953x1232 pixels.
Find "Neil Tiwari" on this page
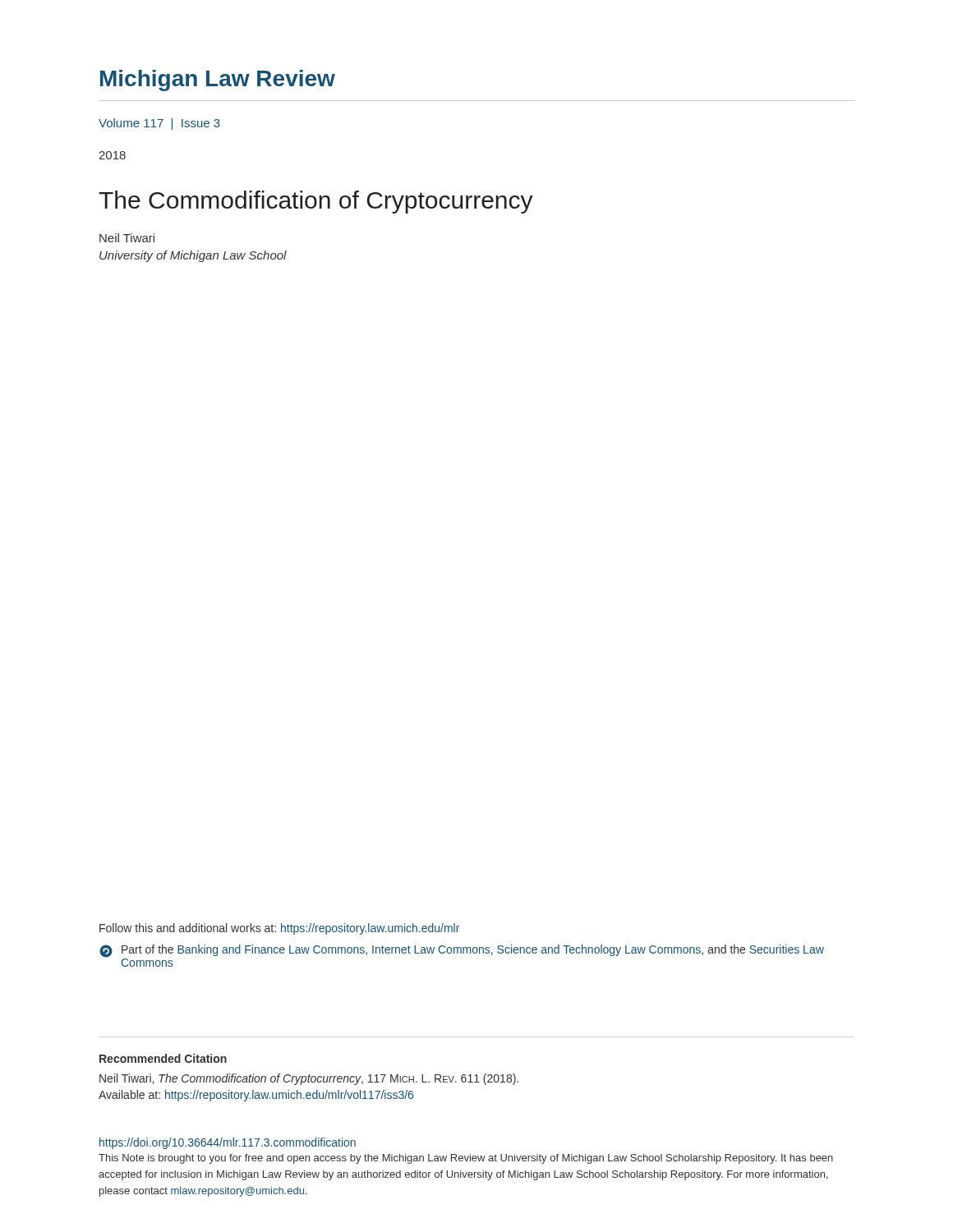point(127,238)
